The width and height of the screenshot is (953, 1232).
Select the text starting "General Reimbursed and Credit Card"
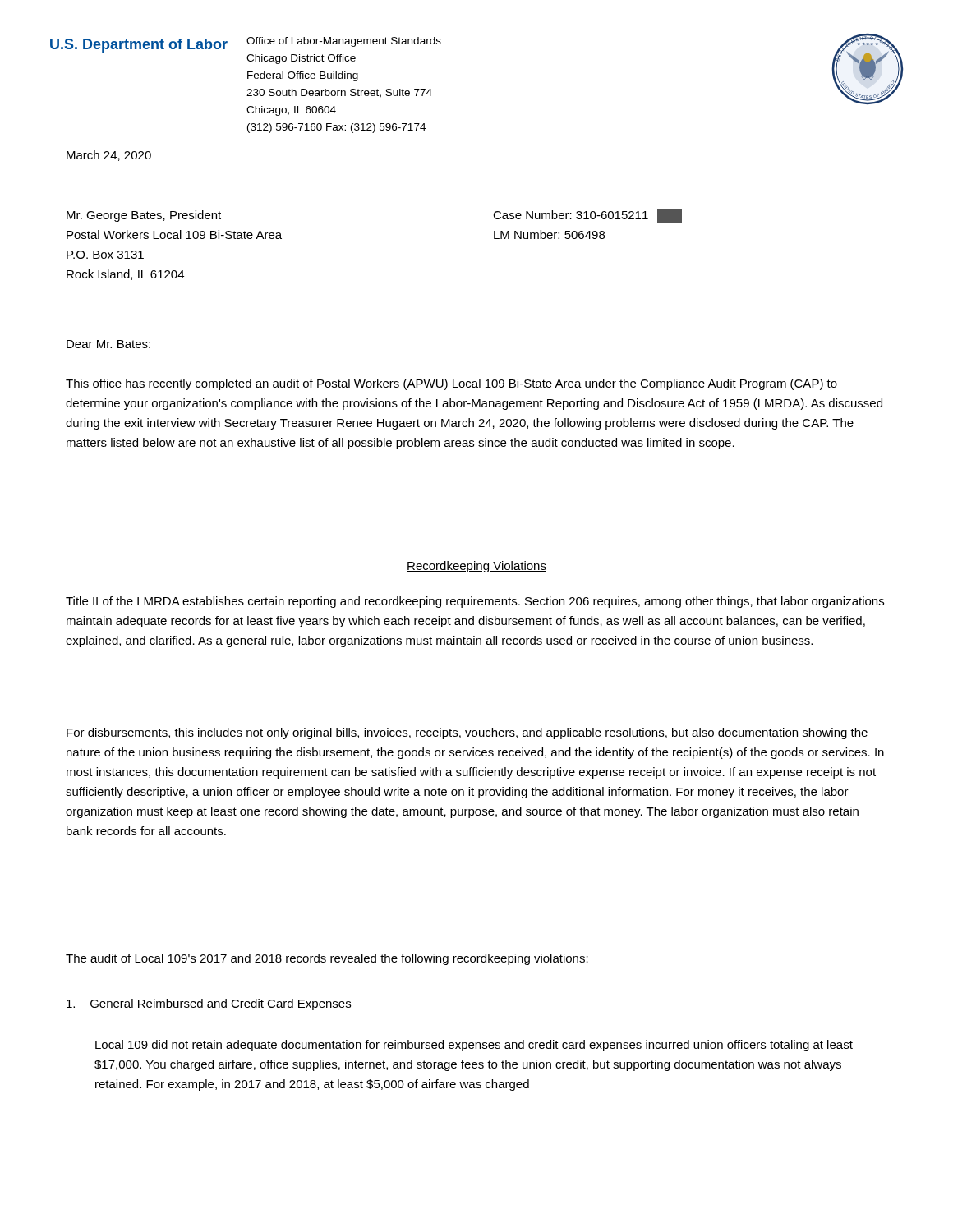pos(209,1003)
